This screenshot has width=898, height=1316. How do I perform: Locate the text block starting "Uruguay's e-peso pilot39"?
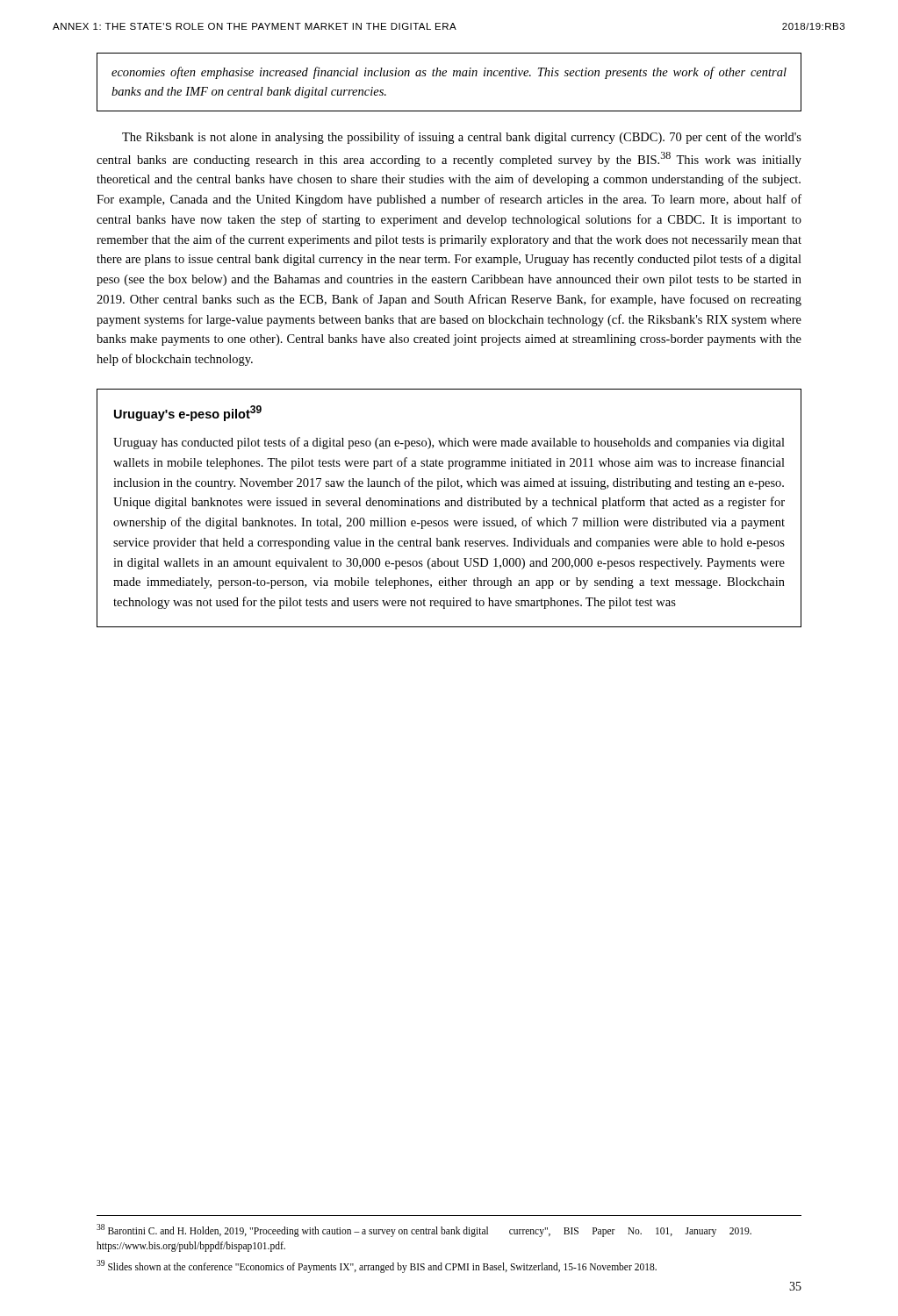[x=188, y=412]
